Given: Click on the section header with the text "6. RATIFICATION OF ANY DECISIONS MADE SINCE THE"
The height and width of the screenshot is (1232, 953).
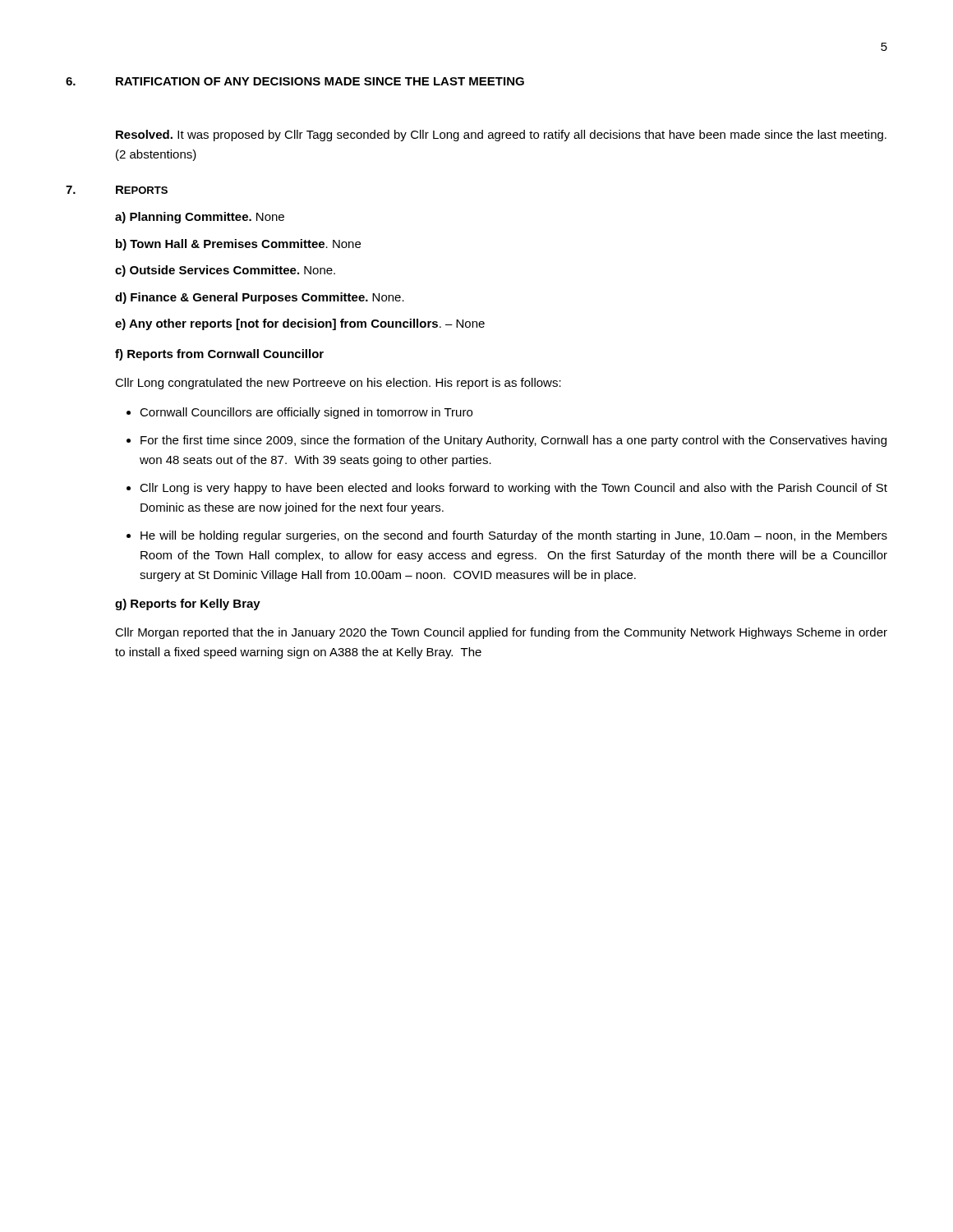Looking at the screenshot, I should tap(476, 86).
